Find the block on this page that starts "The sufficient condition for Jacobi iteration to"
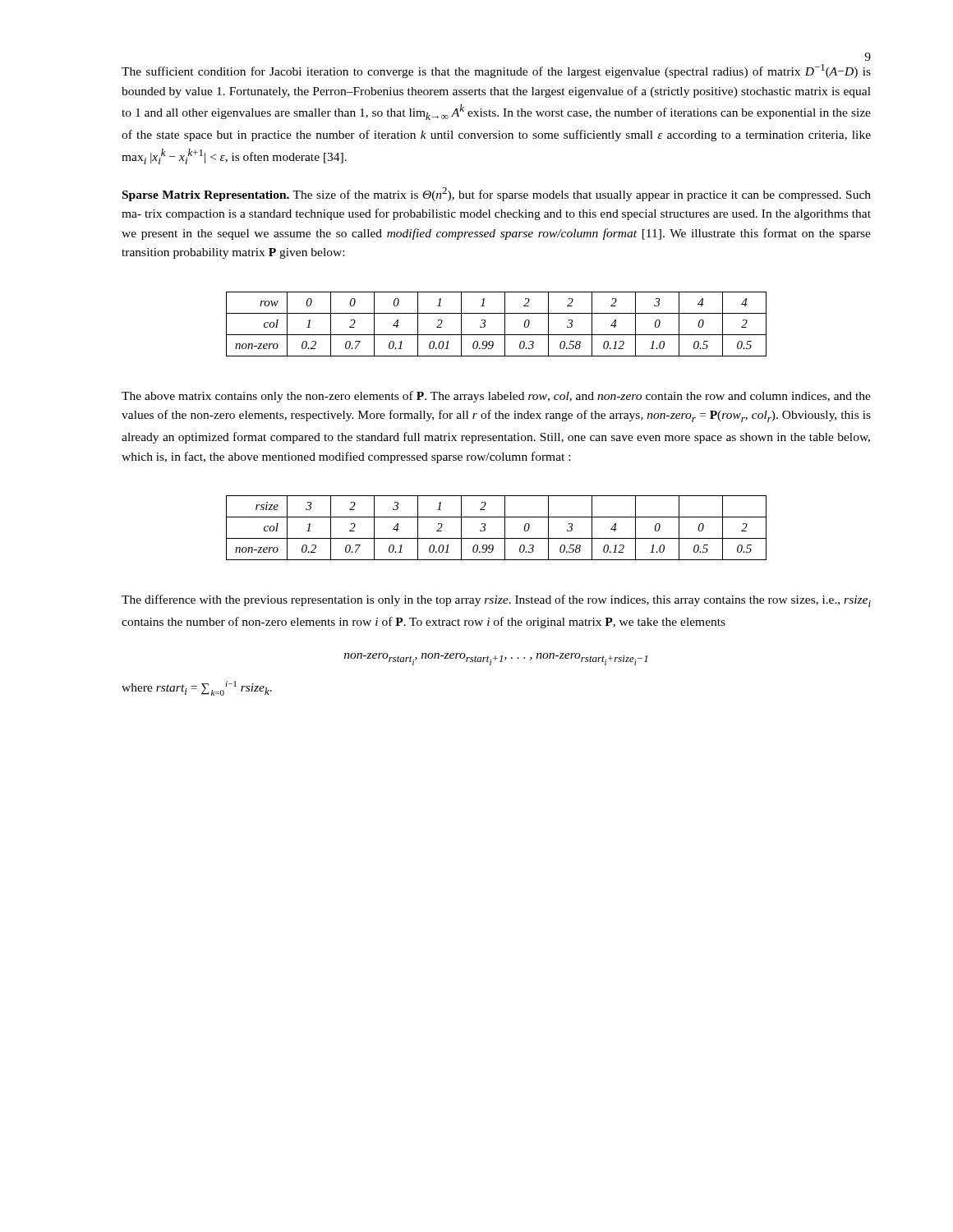The width and height of the screenshot is (953, 1232). click(496, 114)
